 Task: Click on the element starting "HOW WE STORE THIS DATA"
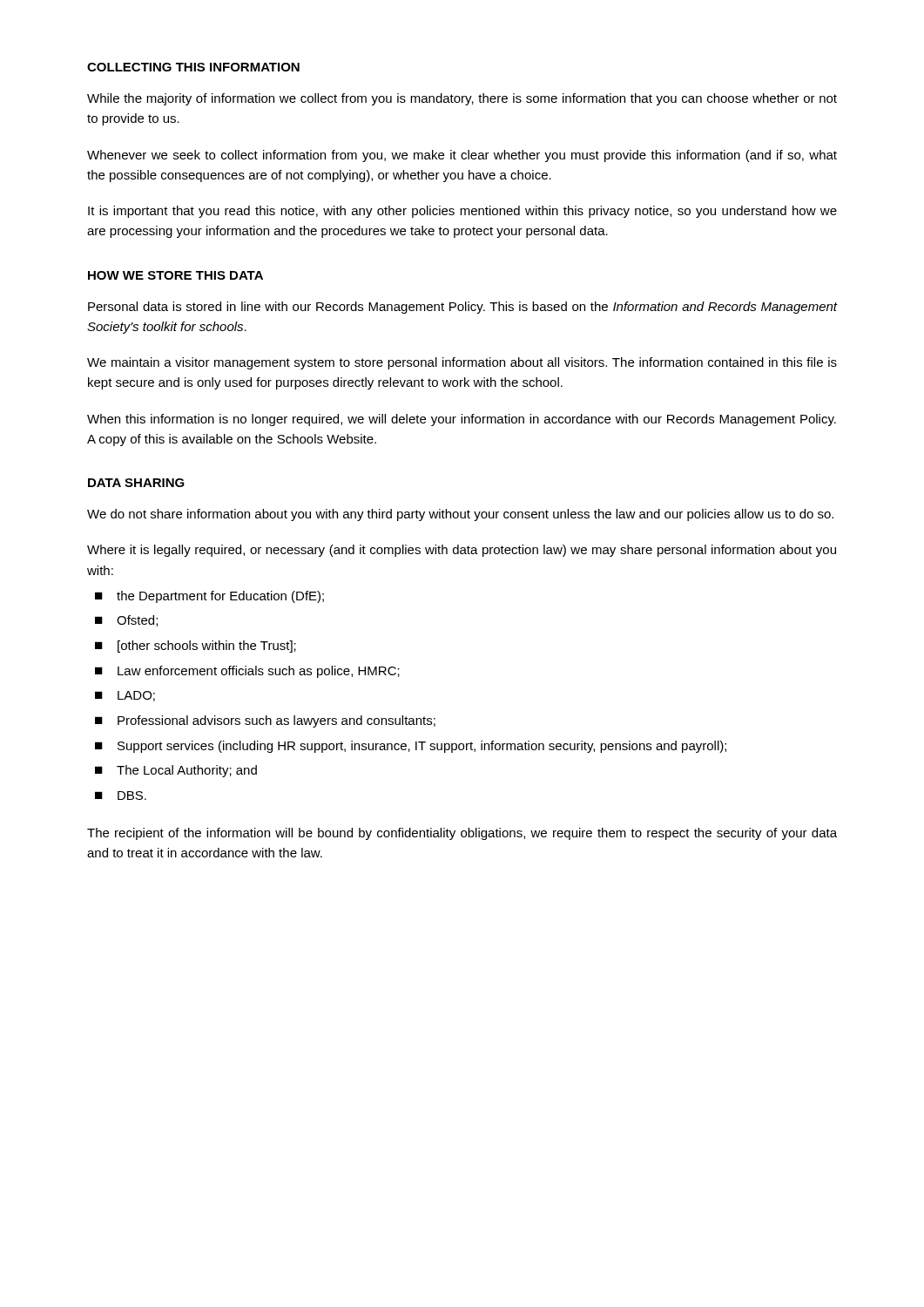175,274
